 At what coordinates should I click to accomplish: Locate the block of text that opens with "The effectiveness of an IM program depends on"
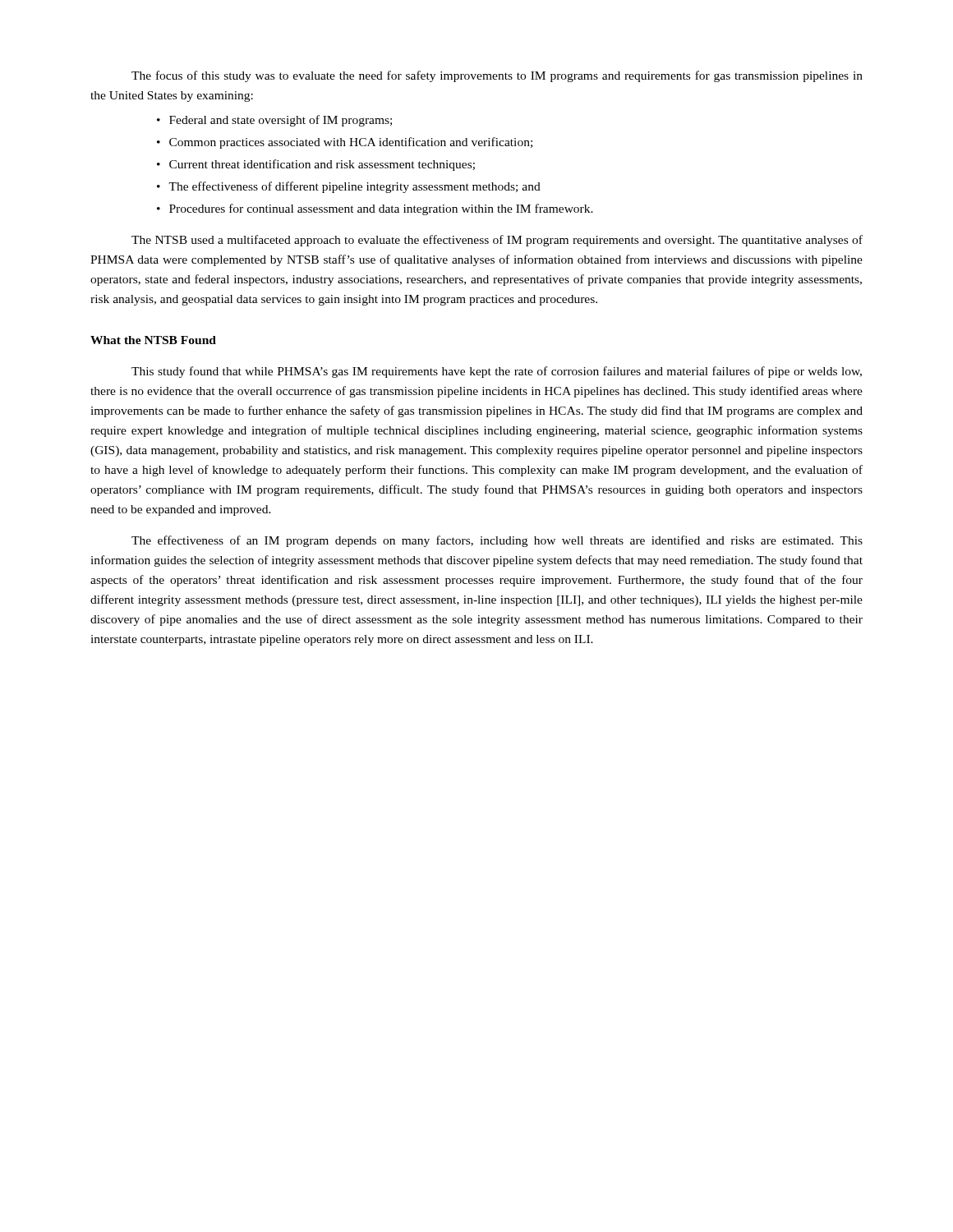pos(476,590)
